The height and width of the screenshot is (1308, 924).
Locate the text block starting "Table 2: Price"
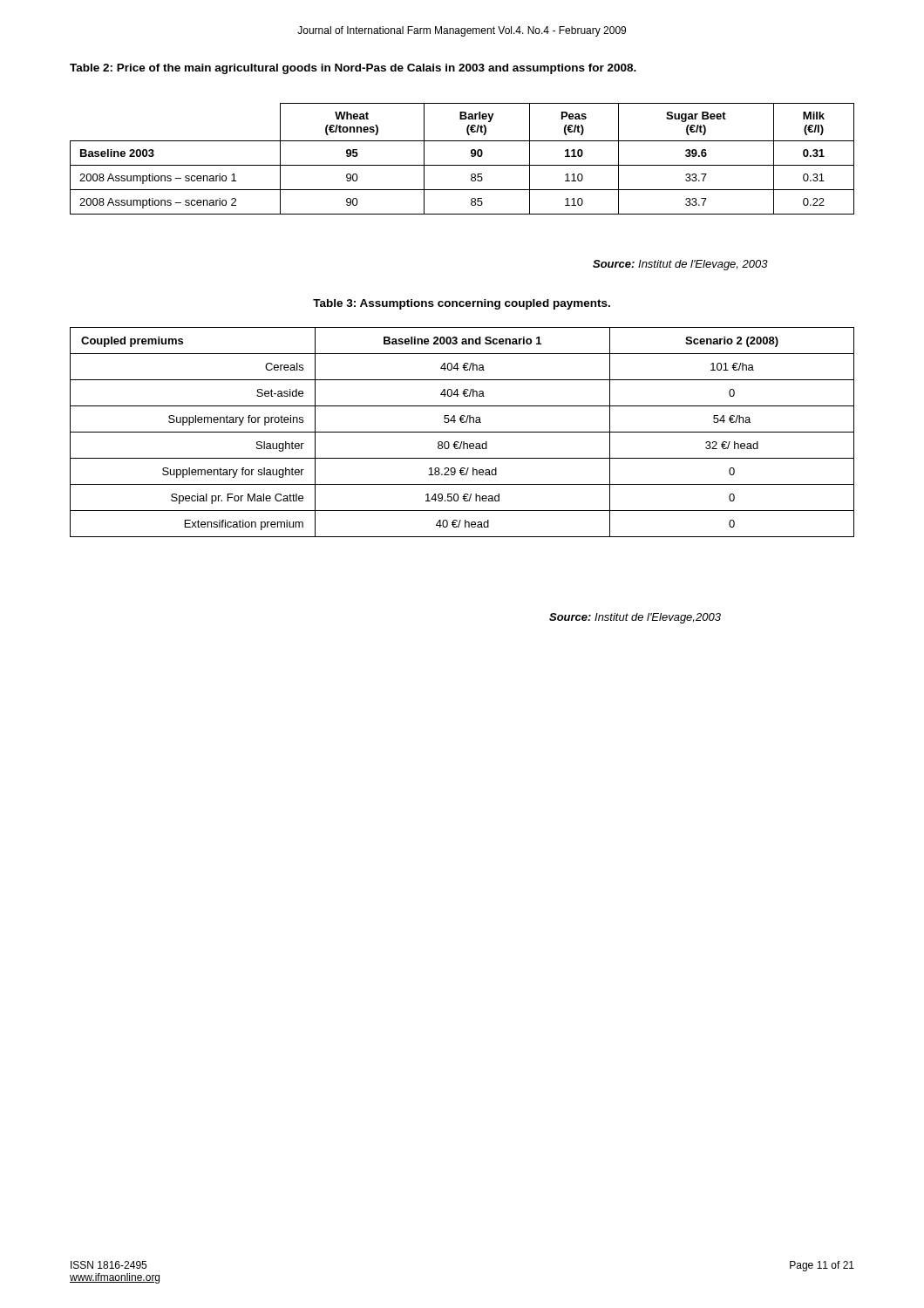pos(353,68)
